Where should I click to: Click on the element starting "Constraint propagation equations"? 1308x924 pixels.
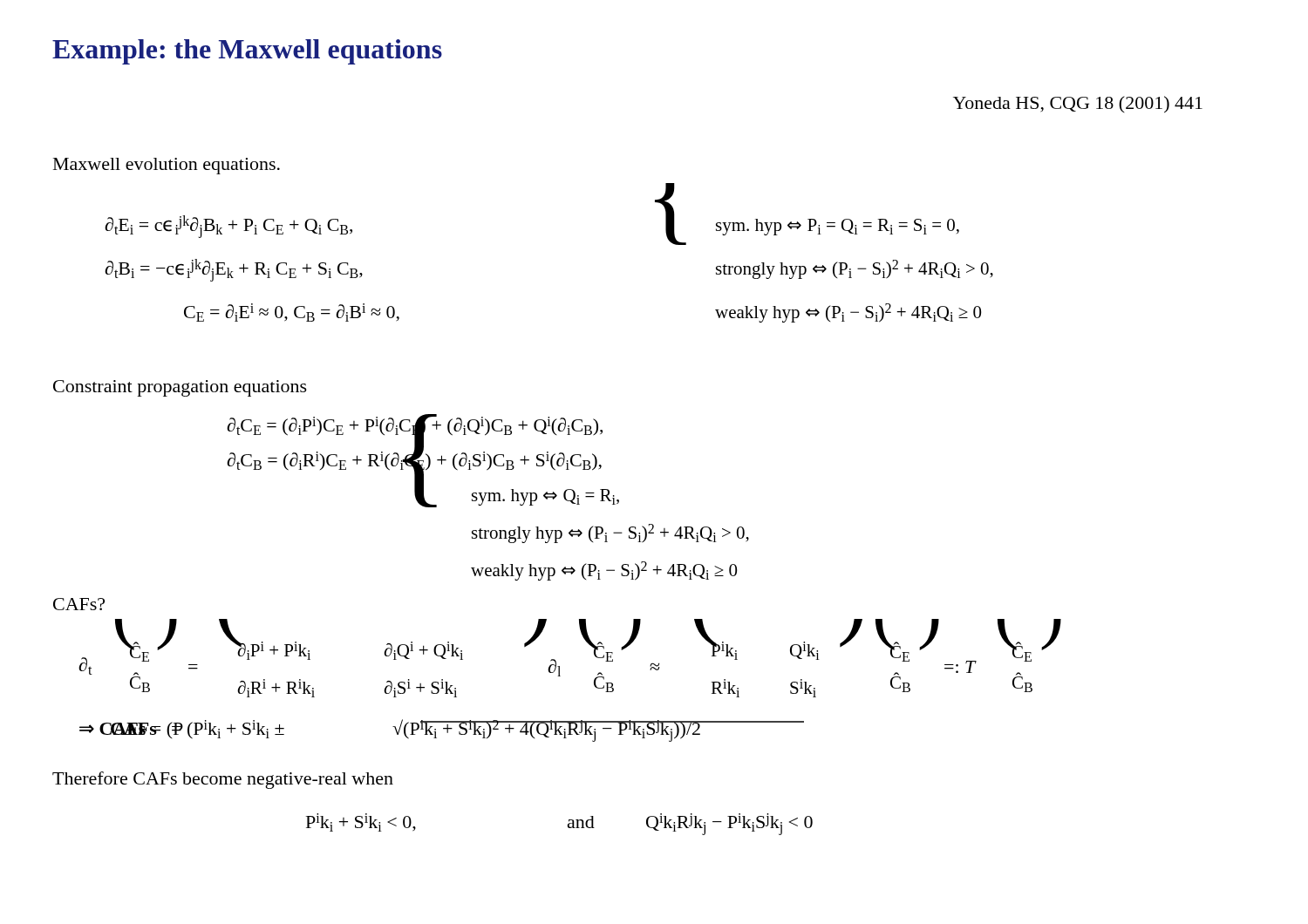click(x=180, y=386)
